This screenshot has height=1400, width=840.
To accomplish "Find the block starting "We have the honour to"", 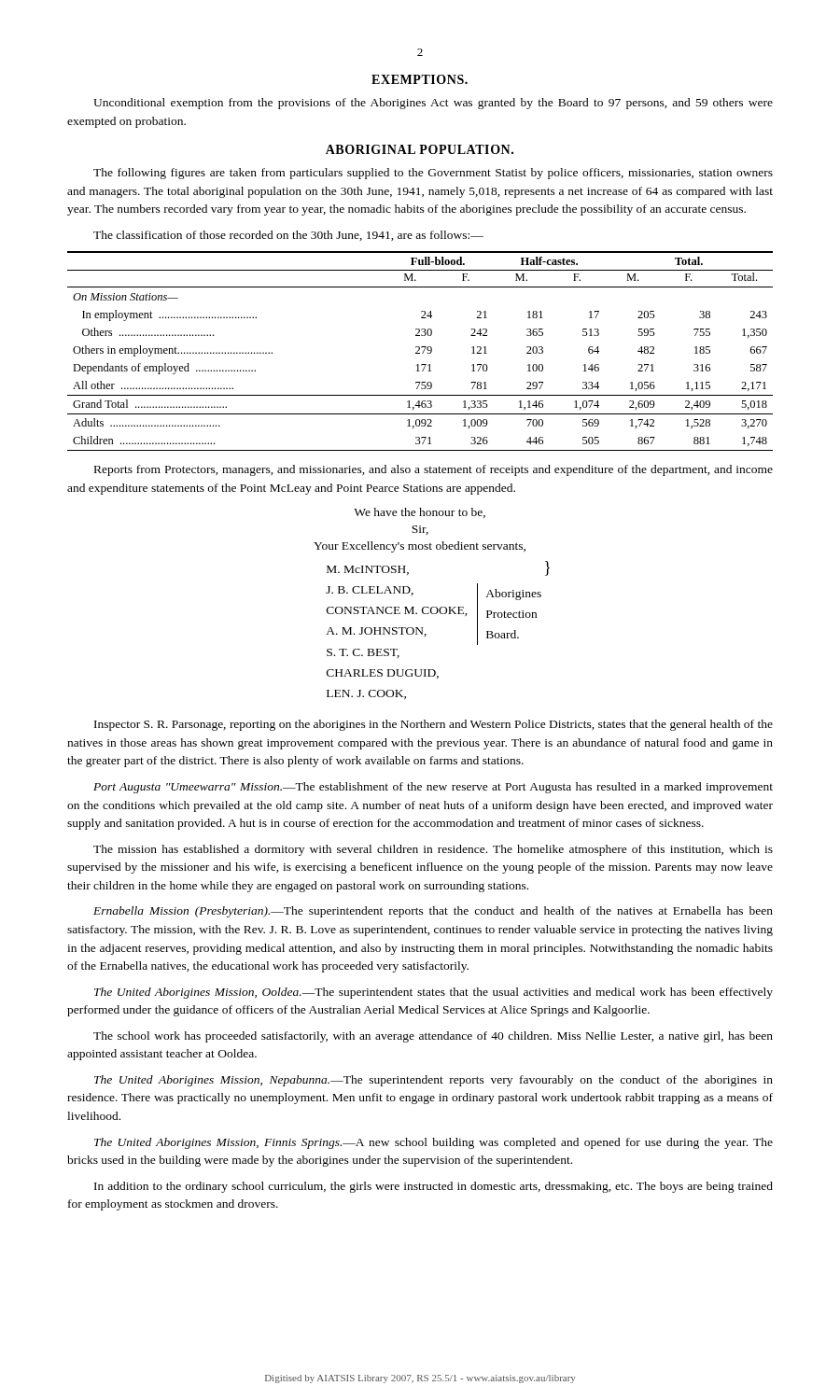I will tap(420, 511).
